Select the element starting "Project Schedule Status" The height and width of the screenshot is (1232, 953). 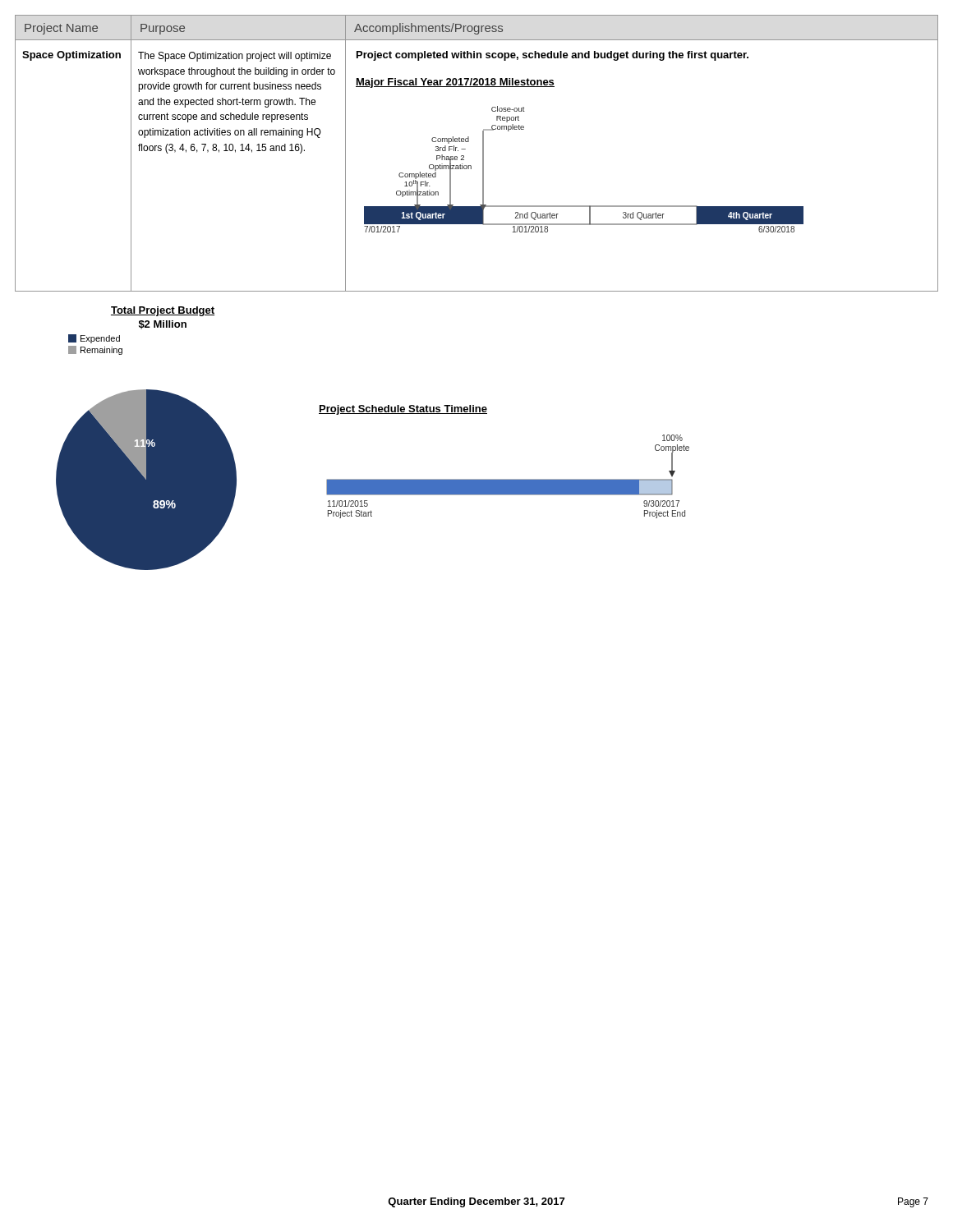click(x=403, y=409)
